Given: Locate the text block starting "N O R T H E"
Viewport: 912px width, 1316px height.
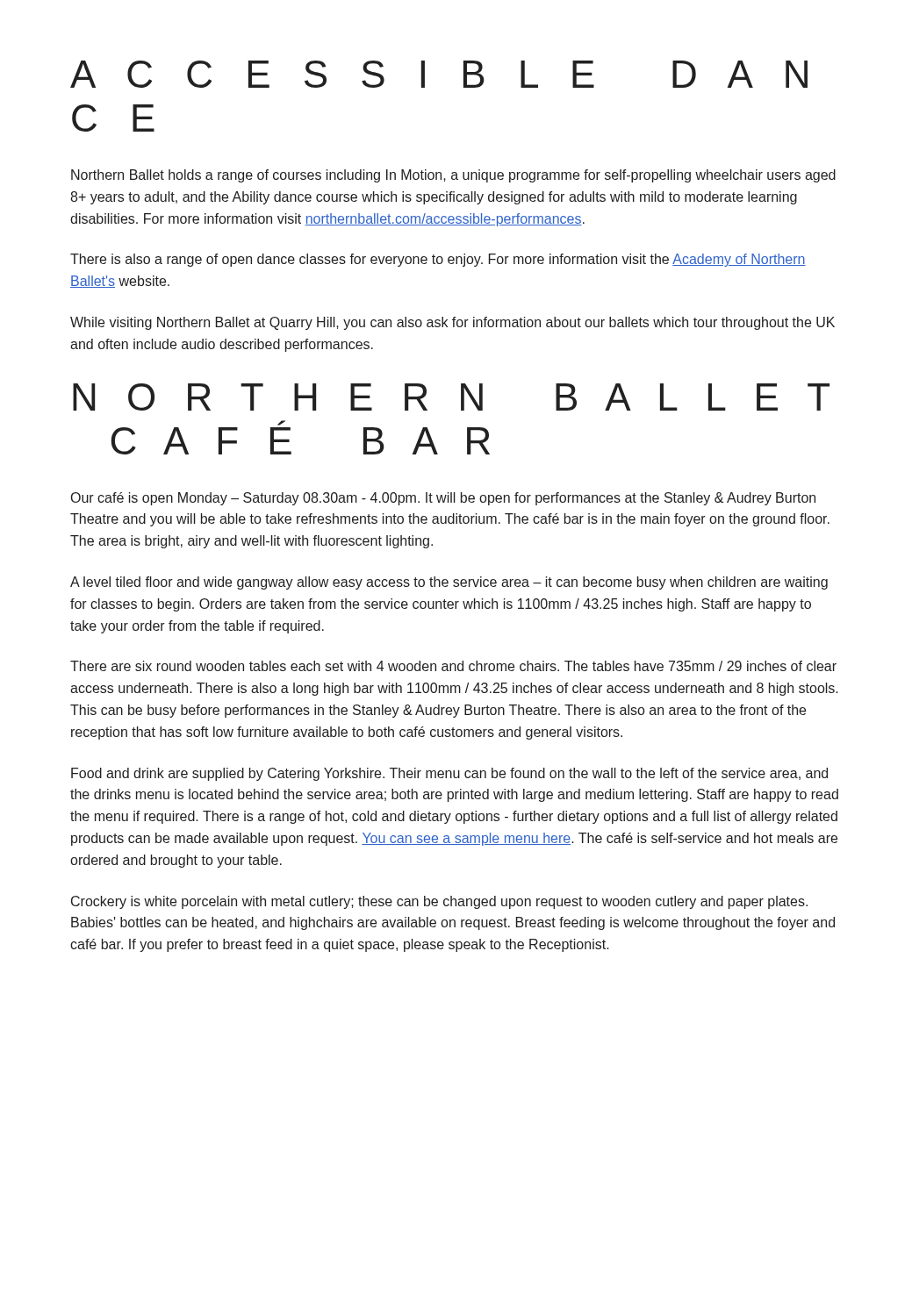Looking at the screenshot, I should pyautogui.click(x=456, y=419).
